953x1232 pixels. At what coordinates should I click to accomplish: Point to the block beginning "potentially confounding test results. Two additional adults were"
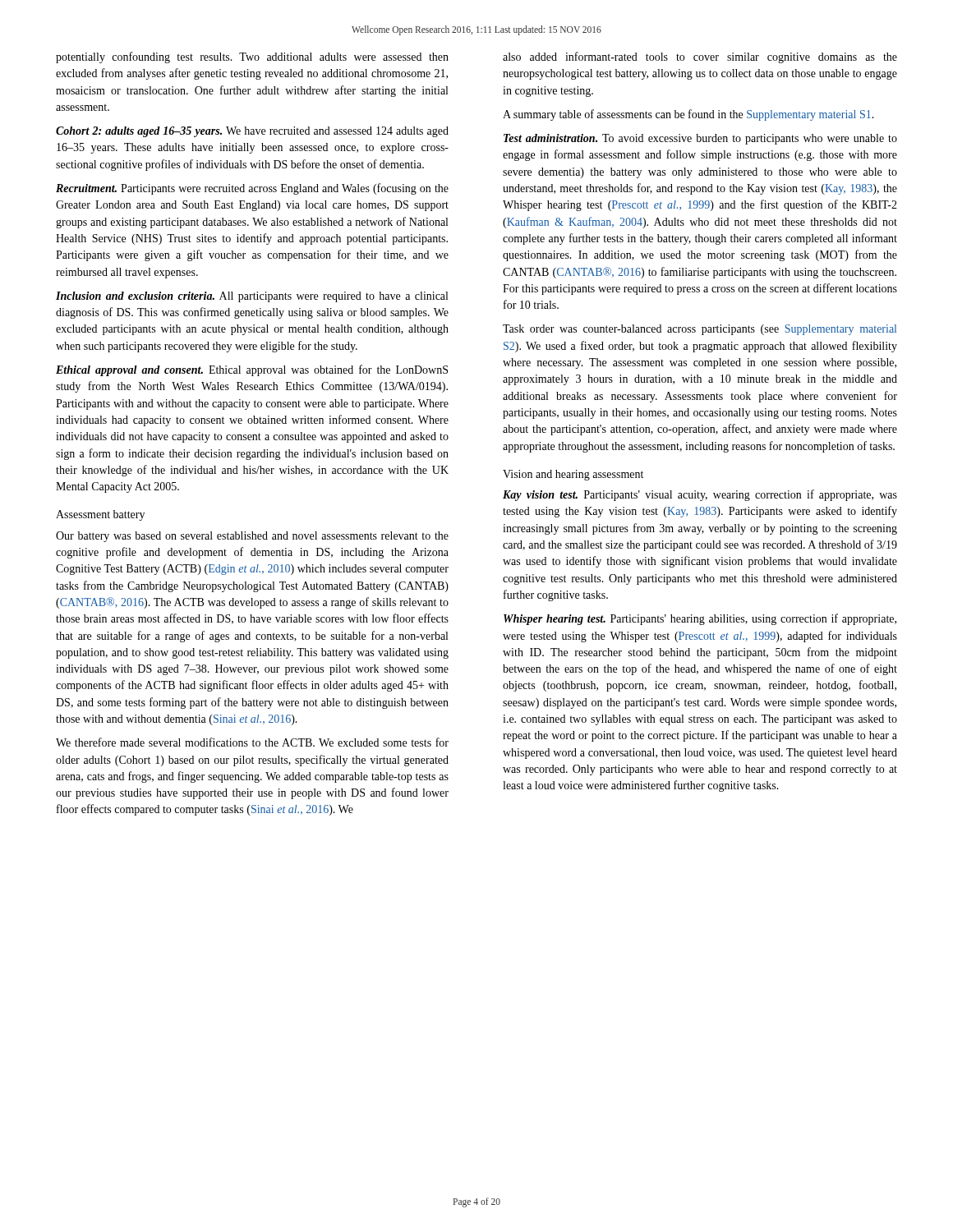252,83
